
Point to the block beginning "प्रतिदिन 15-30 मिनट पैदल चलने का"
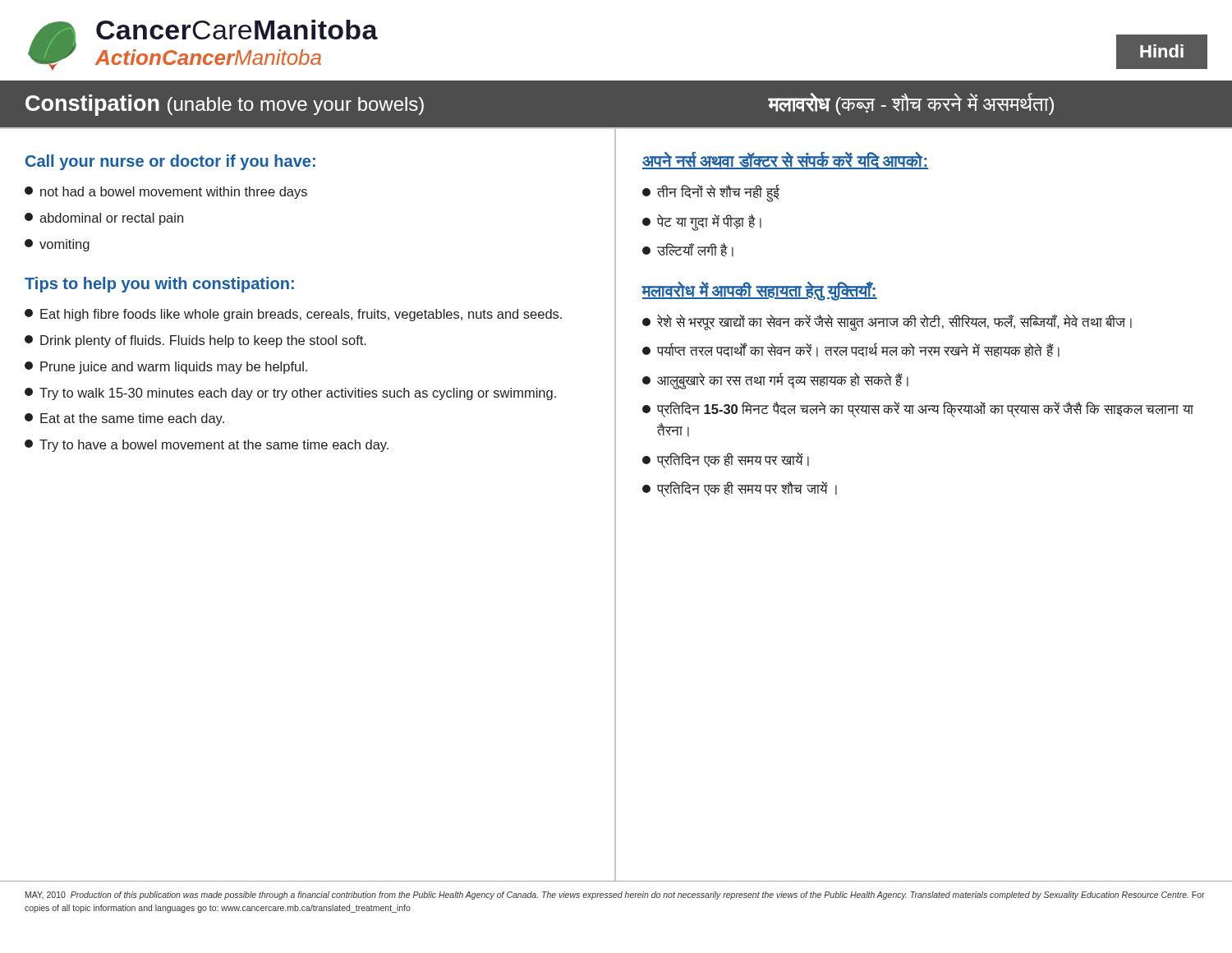(925, 421)
